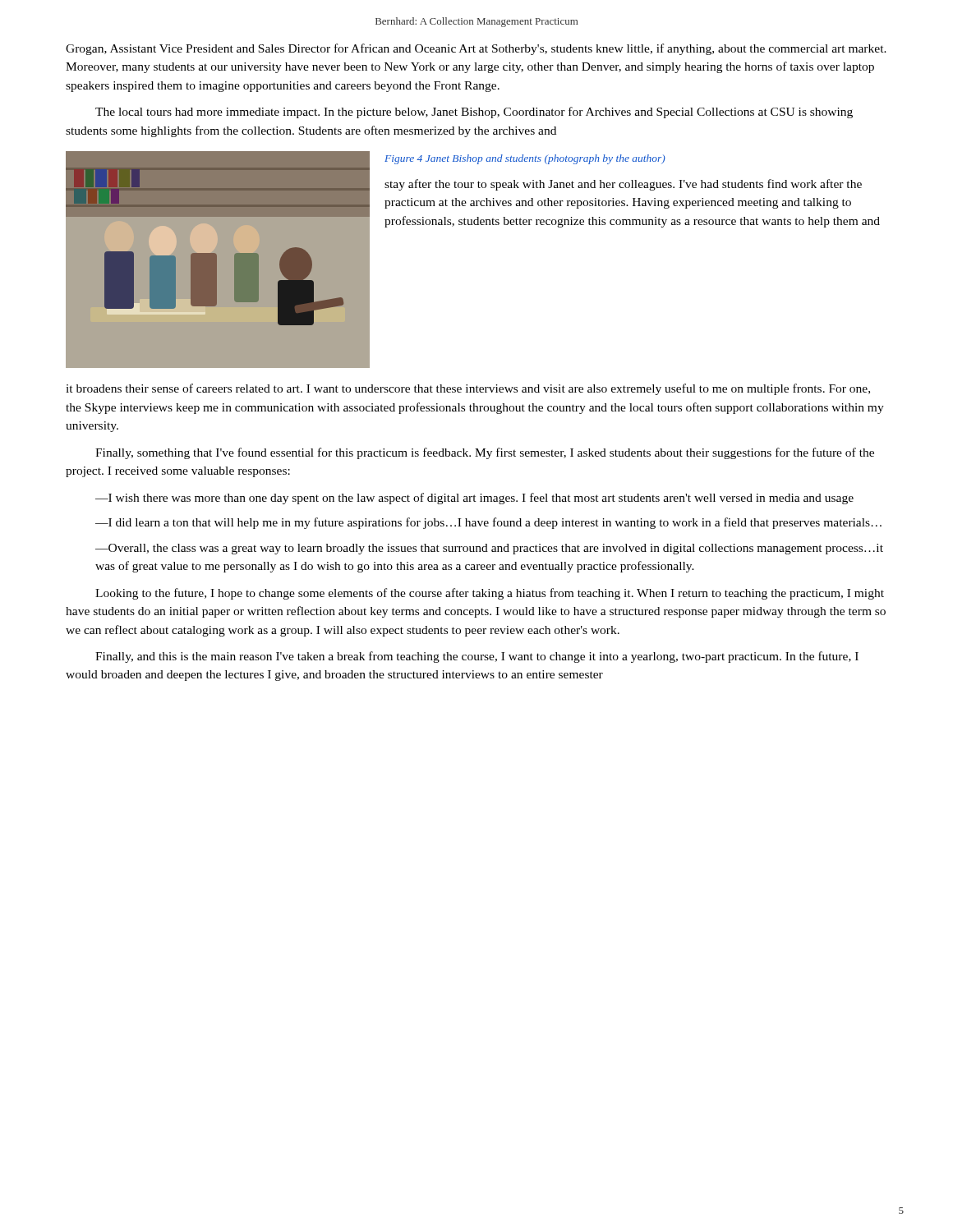953x1232 pixels.
Task: Where is the passage that starts "Finally, and this"?
Action: click(462, 665)
